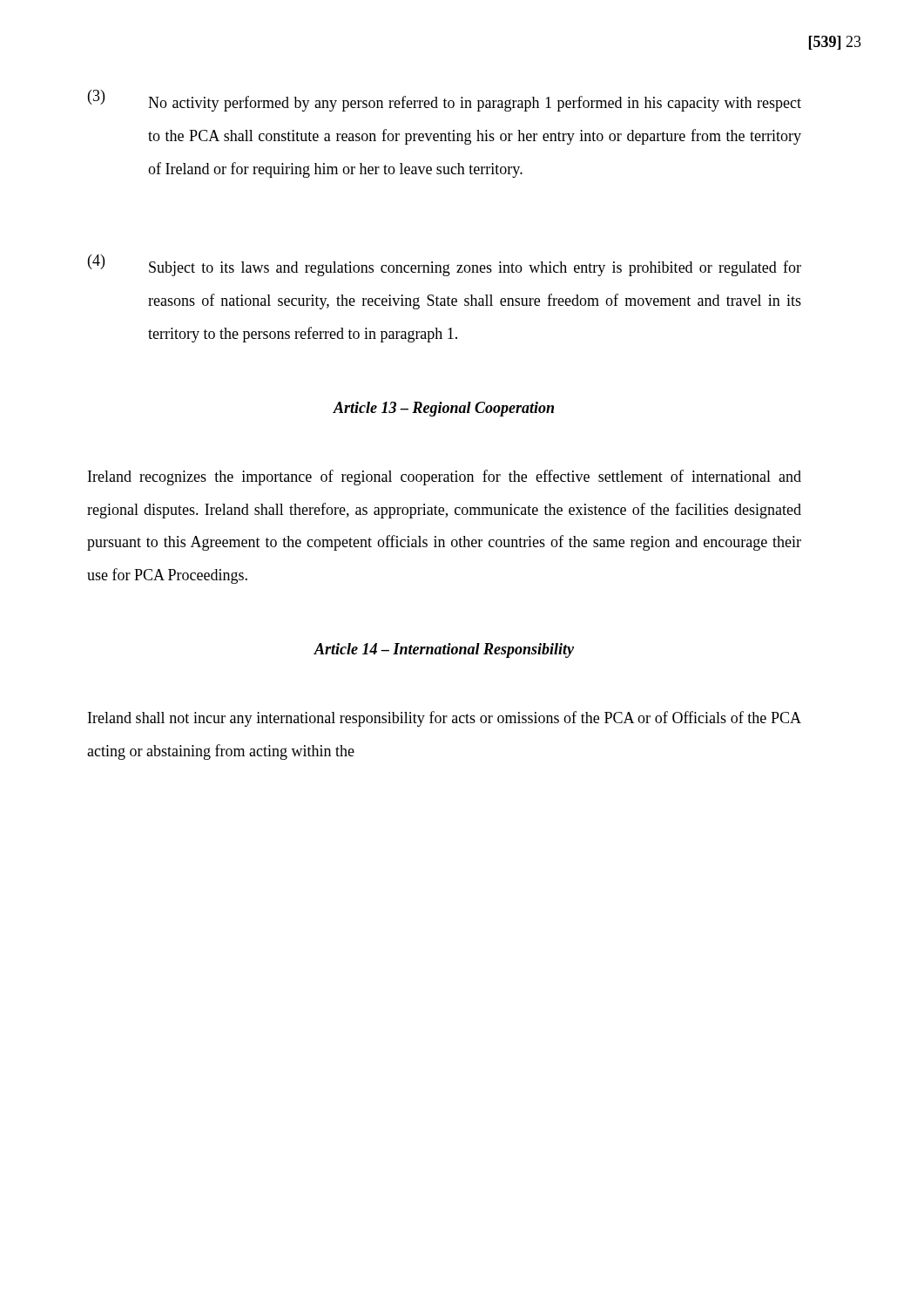924x1307 pixels.
Task: Navigate to the passage starting "(3) No activity performed by any"
Action: (x=444, y=137)
